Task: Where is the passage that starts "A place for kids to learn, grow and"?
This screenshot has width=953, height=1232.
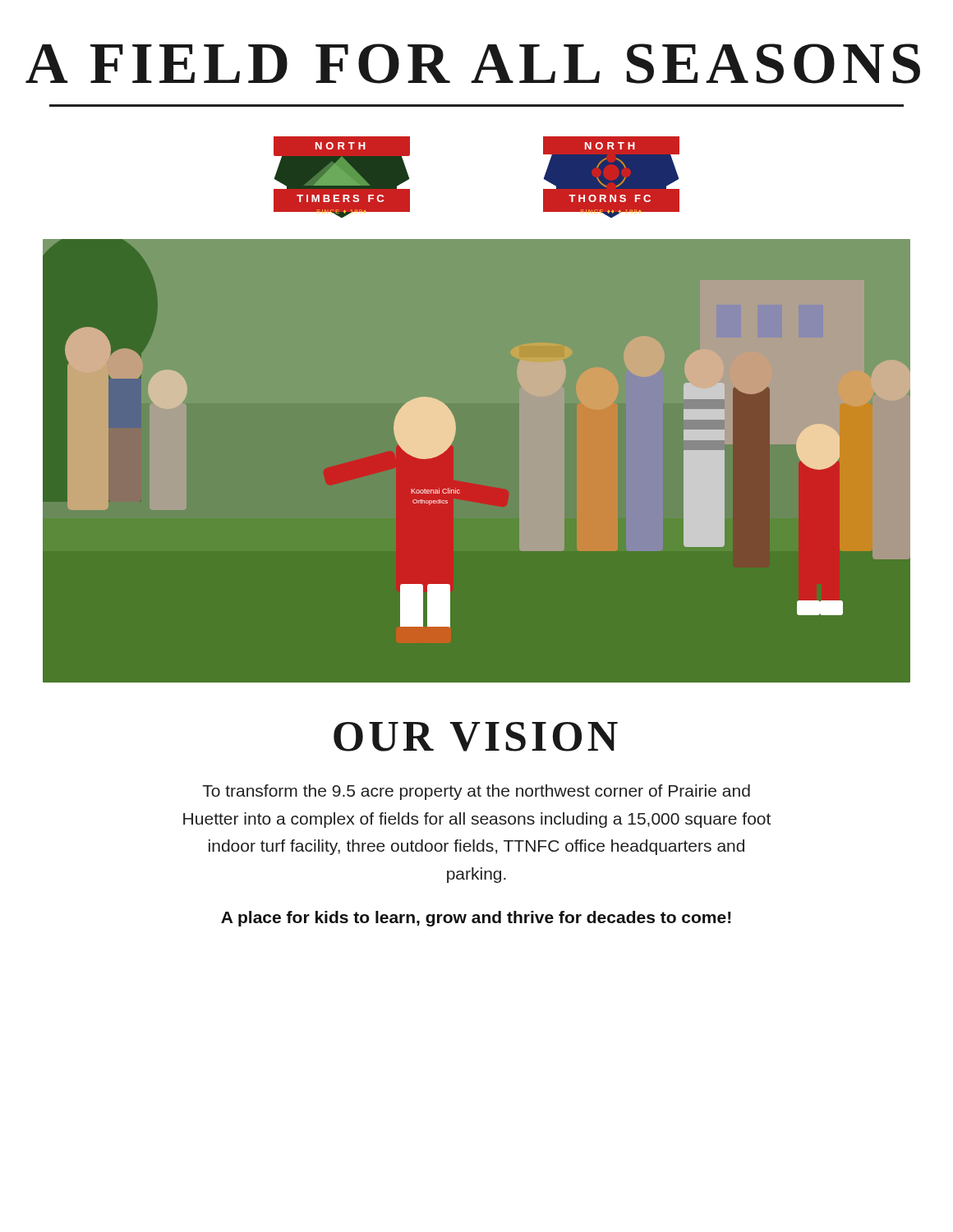Action: 476,917
